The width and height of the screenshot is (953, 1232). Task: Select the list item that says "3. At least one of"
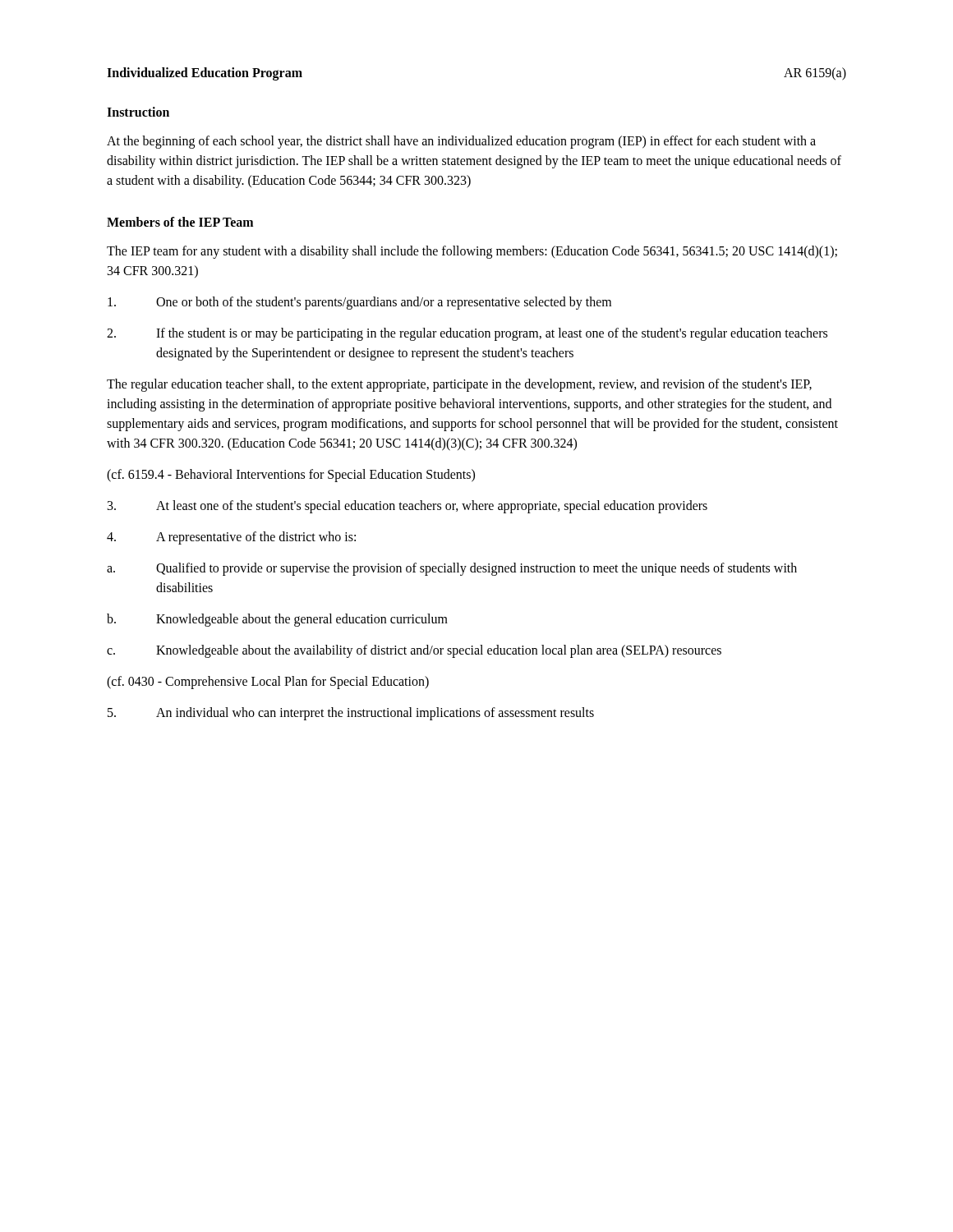pyautogui.click(x=476, y=506)
